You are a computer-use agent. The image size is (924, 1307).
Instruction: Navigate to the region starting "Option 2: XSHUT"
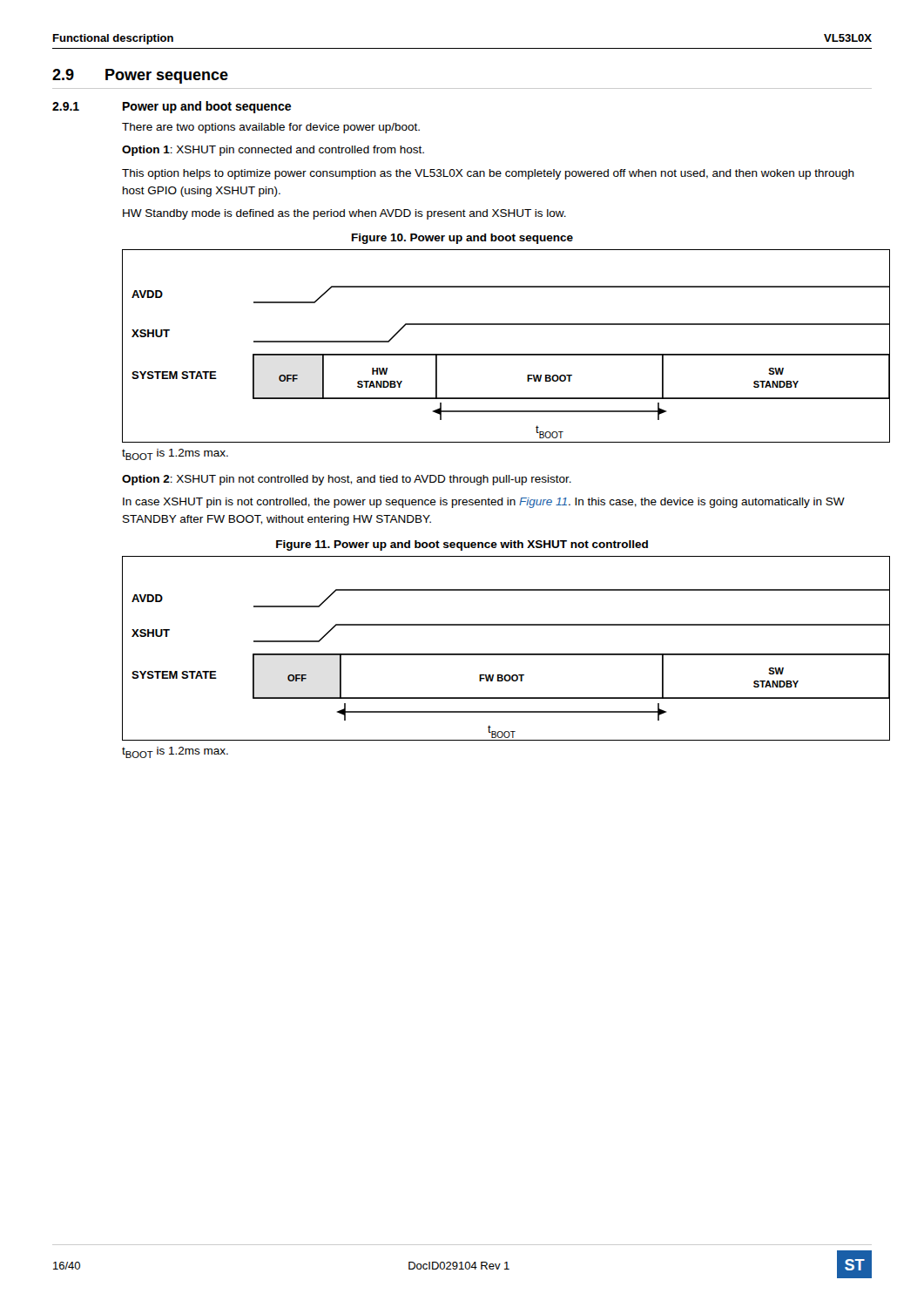[347, 479]
